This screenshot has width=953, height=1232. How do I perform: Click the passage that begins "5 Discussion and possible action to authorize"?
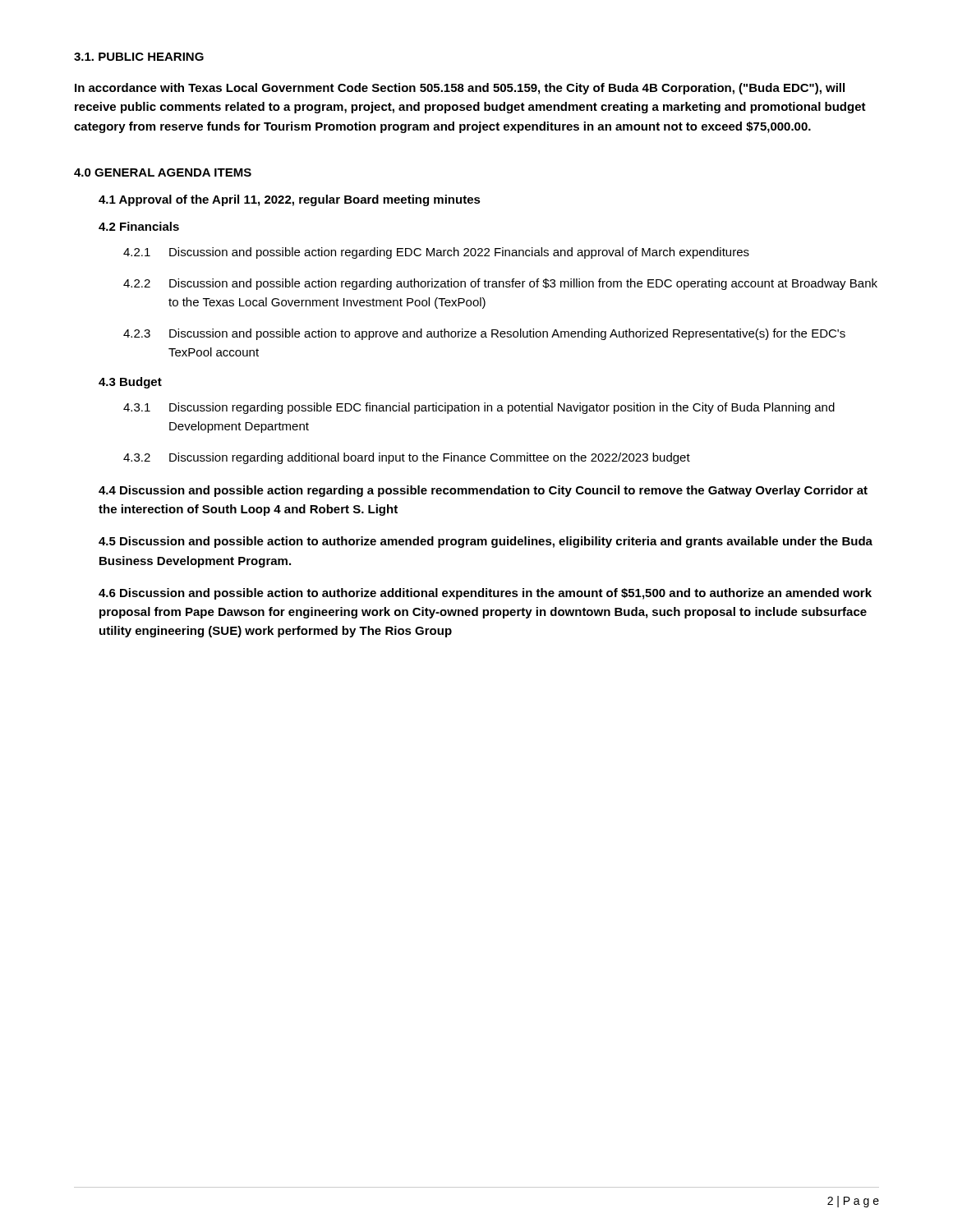pos(485,551)
